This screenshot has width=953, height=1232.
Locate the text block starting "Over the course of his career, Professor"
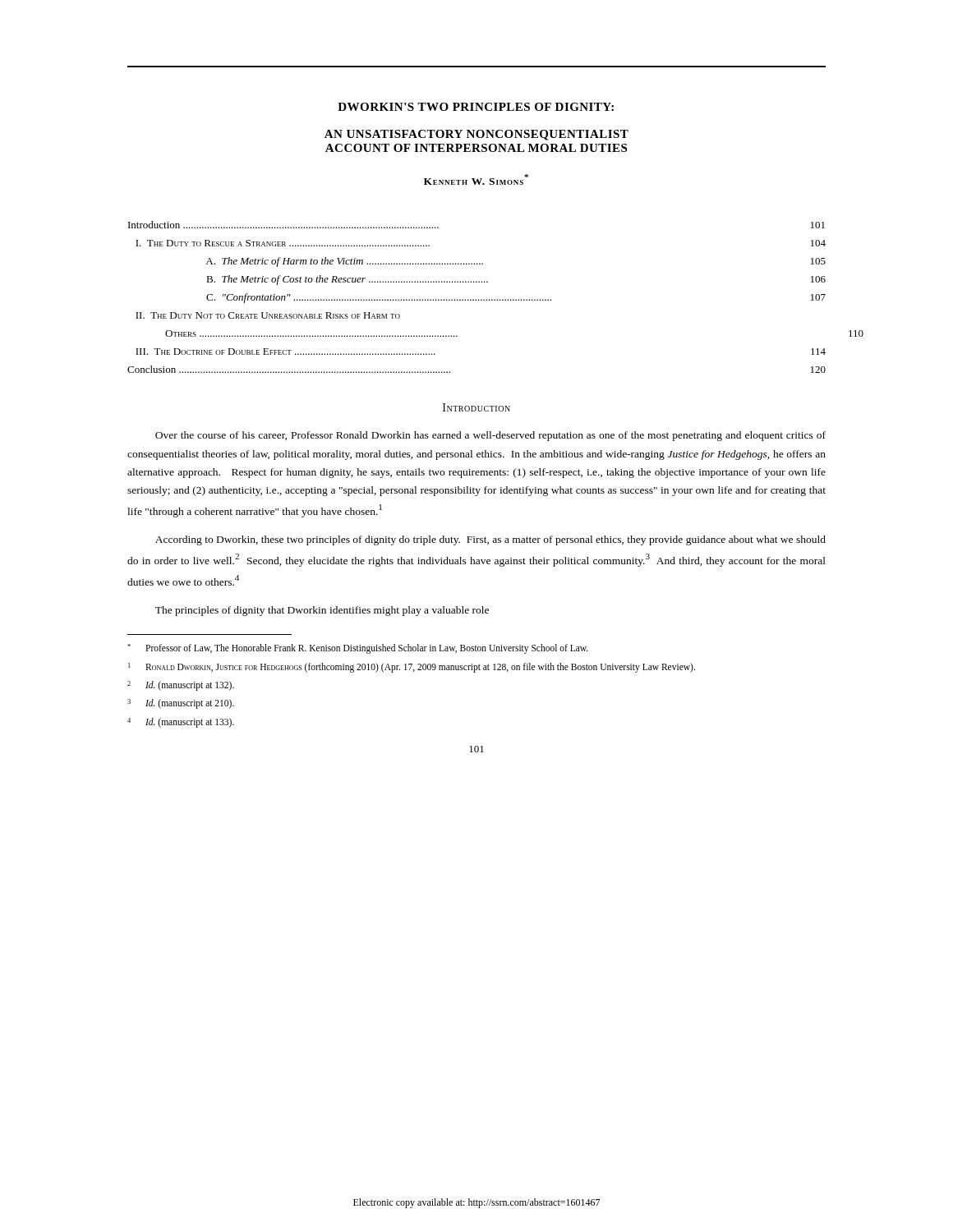pos(476,473)
